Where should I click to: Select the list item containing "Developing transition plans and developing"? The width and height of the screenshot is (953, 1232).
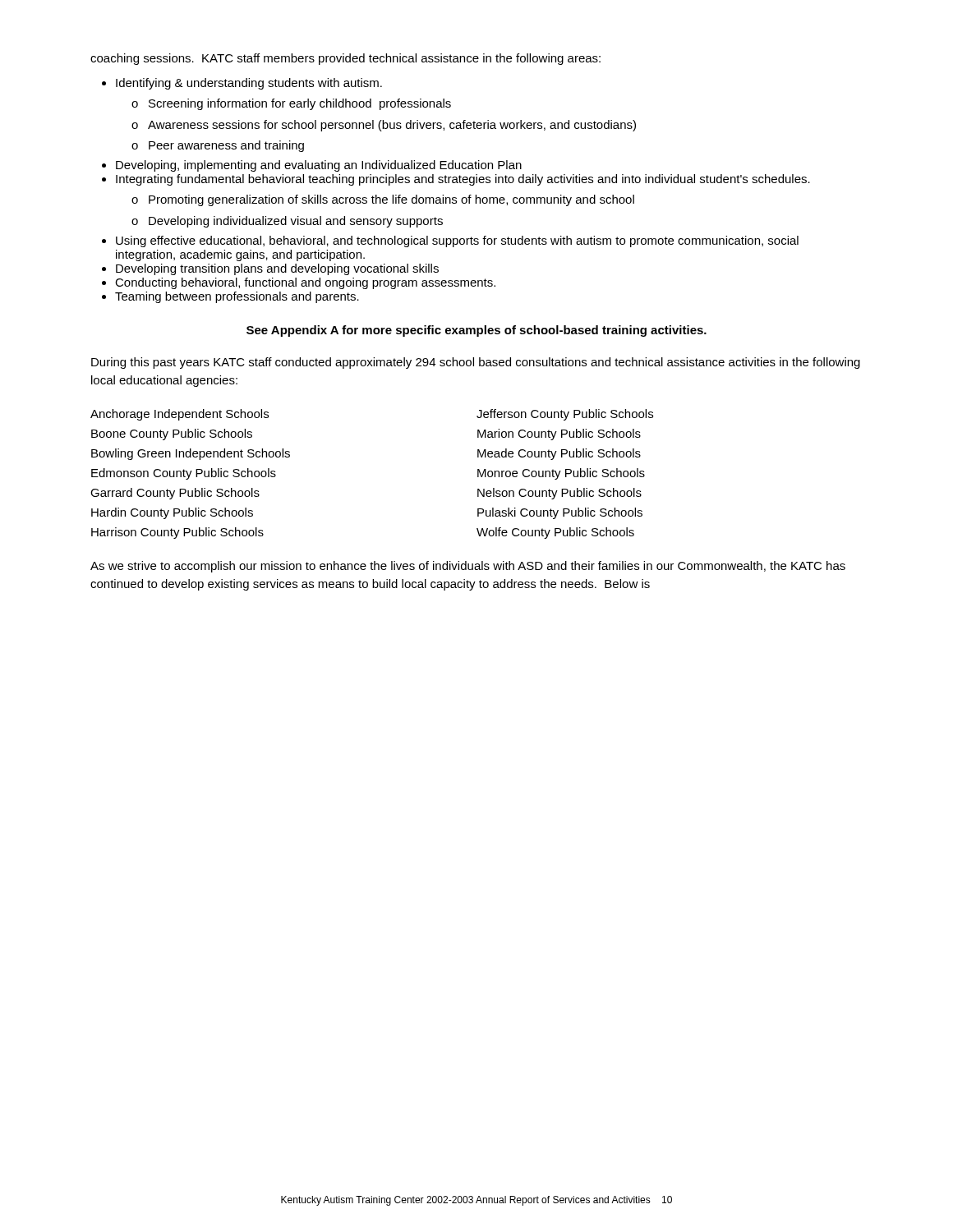click(x=489, y=268)
